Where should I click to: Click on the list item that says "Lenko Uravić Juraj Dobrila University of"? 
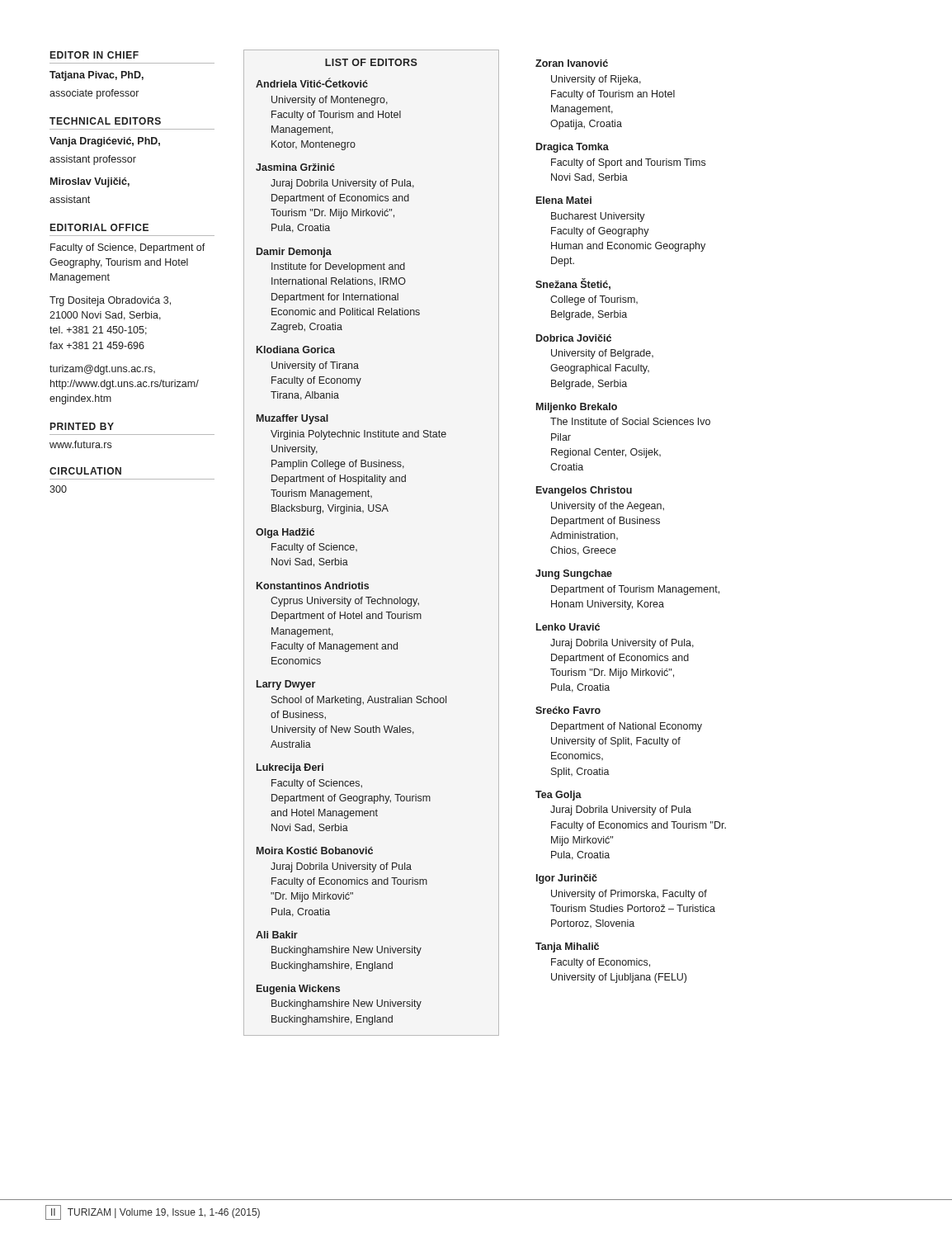coord(652,658)
